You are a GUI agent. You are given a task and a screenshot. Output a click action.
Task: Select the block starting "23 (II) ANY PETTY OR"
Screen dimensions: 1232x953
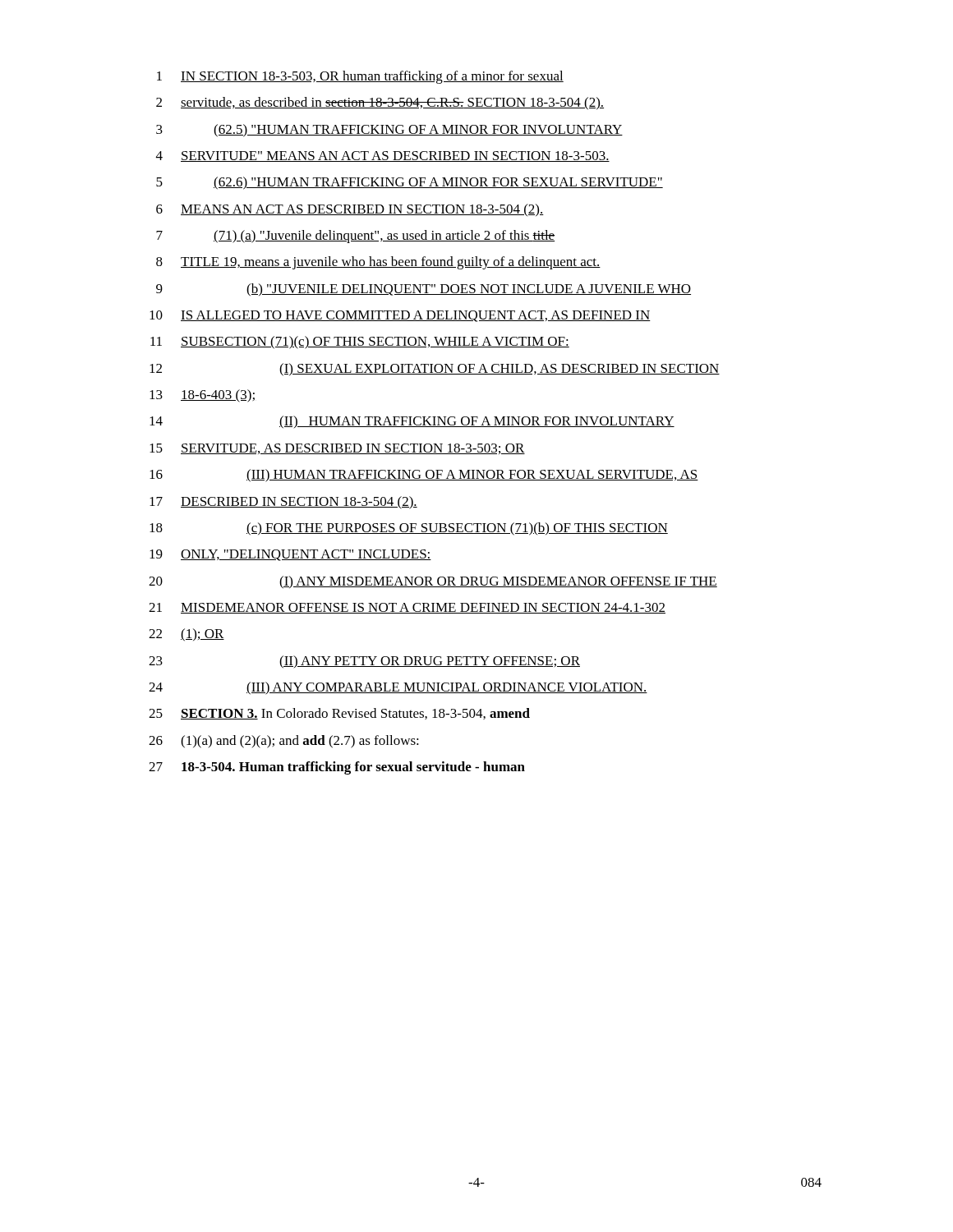(476, 661)
